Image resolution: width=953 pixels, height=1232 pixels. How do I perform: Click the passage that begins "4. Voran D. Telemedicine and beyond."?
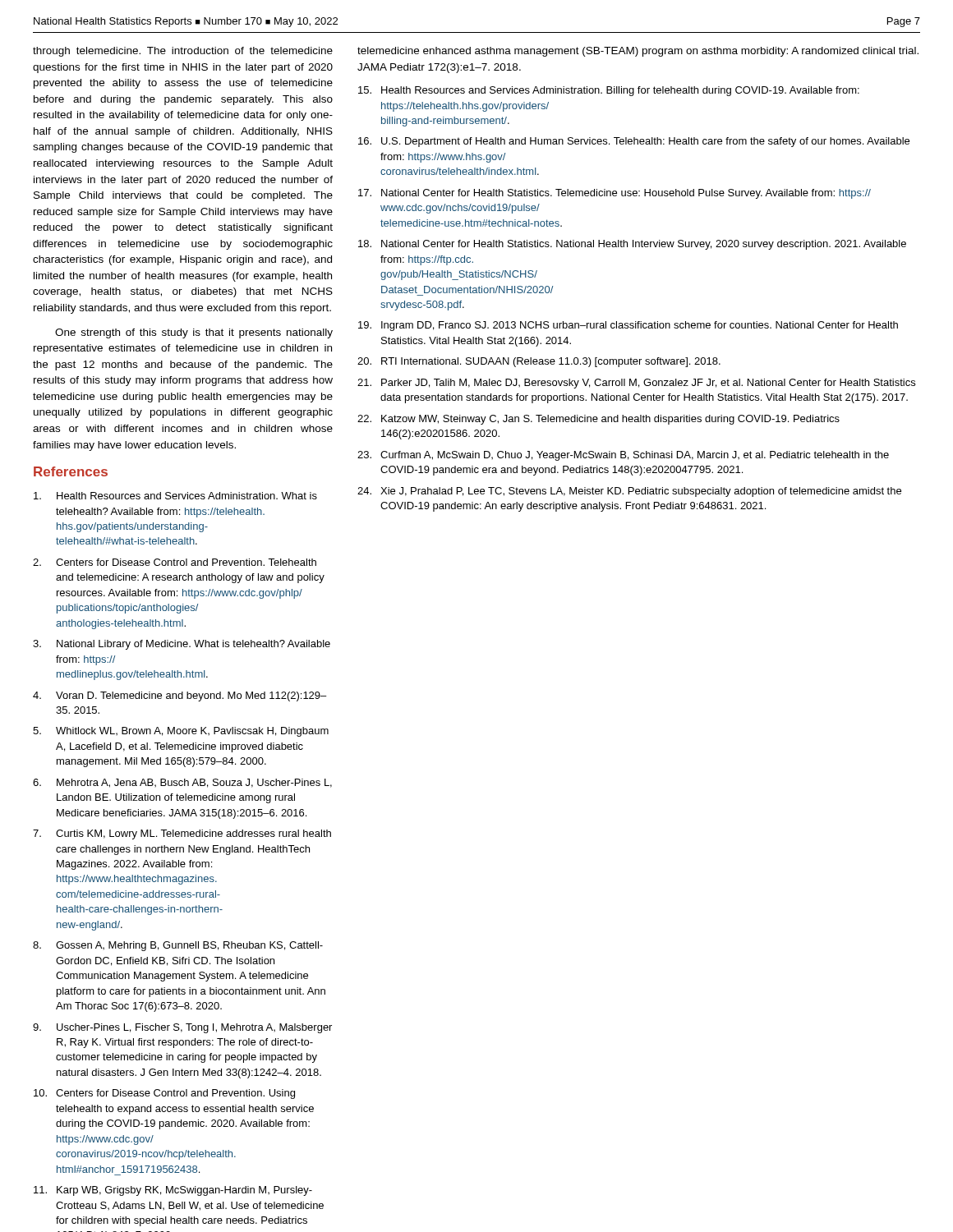coord(183,703)
